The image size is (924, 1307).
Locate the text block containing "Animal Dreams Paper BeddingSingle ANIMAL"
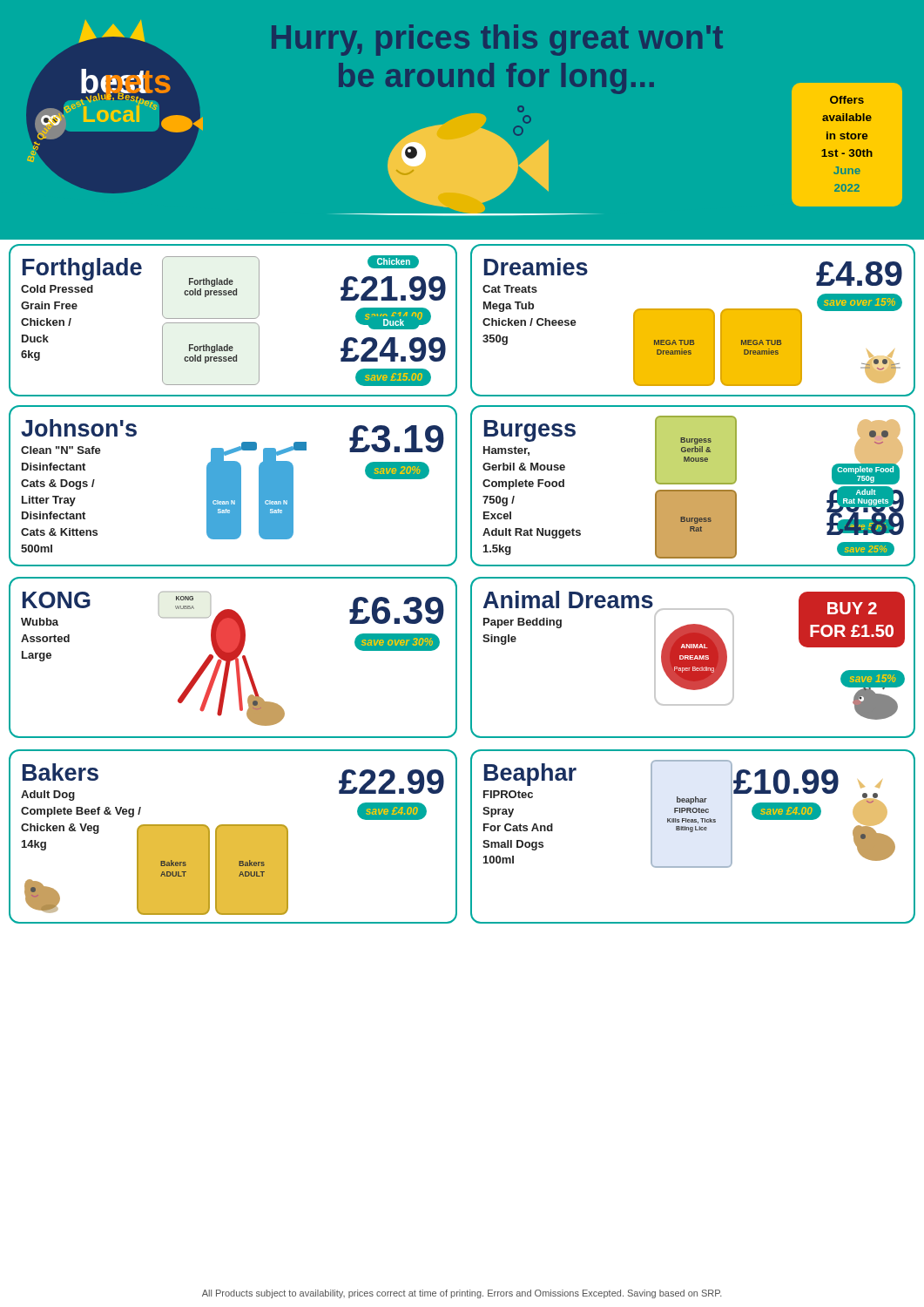[x=694, y=657]
